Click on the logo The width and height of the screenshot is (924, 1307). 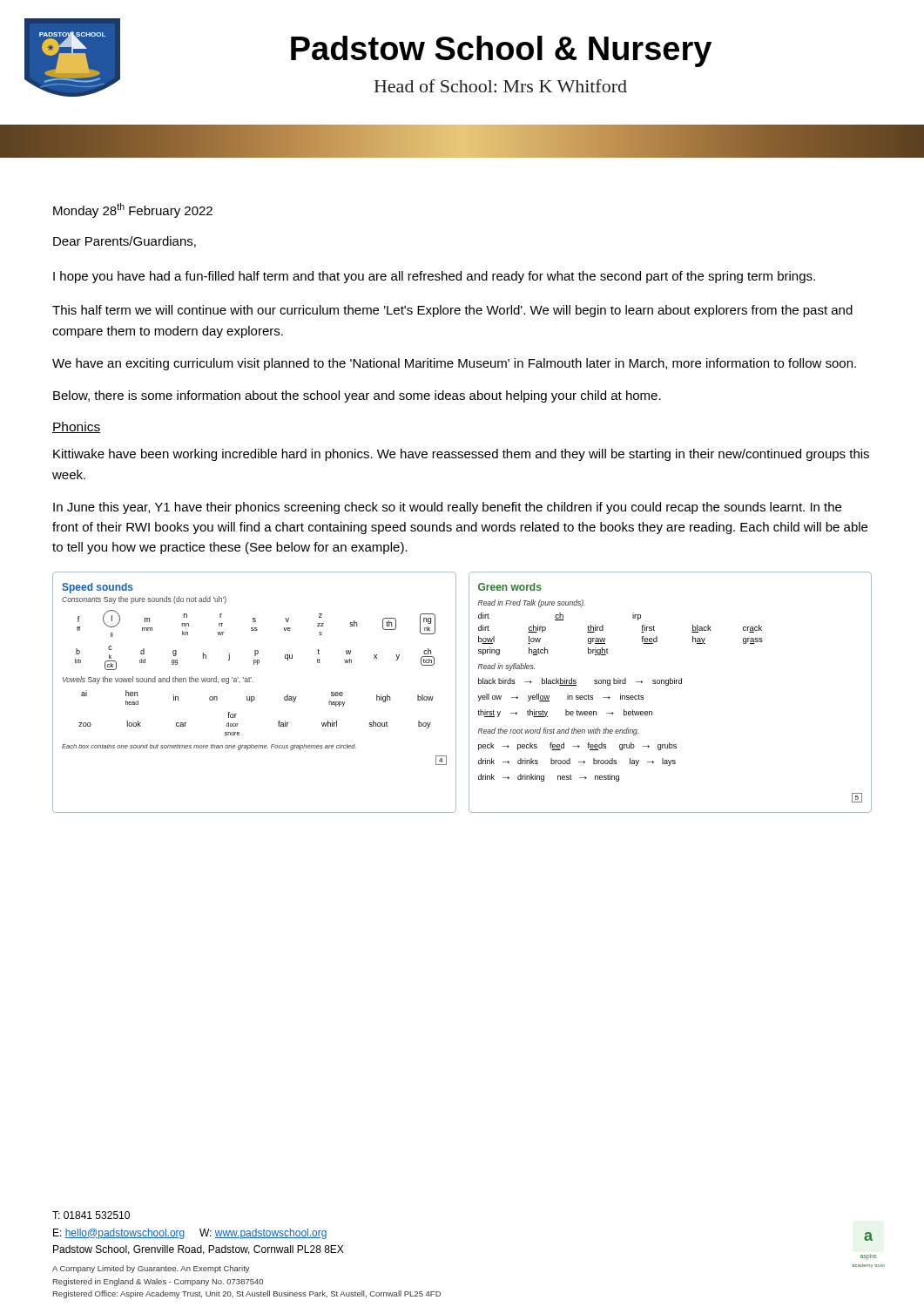(x=854, y=1249)
